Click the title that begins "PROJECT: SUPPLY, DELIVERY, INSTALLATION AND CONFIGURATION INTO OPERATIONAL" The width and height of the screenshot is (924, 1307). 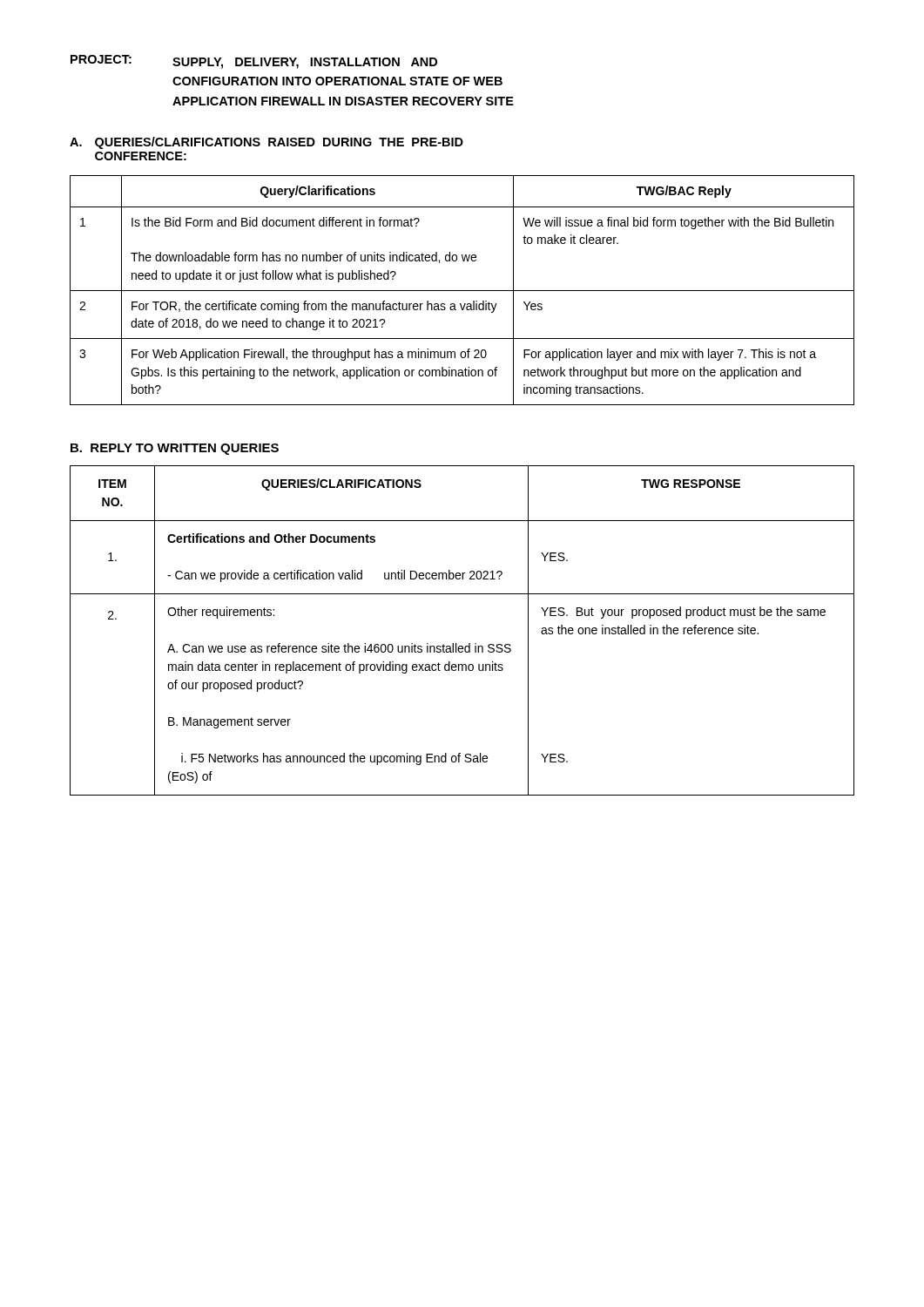[292, 82]
